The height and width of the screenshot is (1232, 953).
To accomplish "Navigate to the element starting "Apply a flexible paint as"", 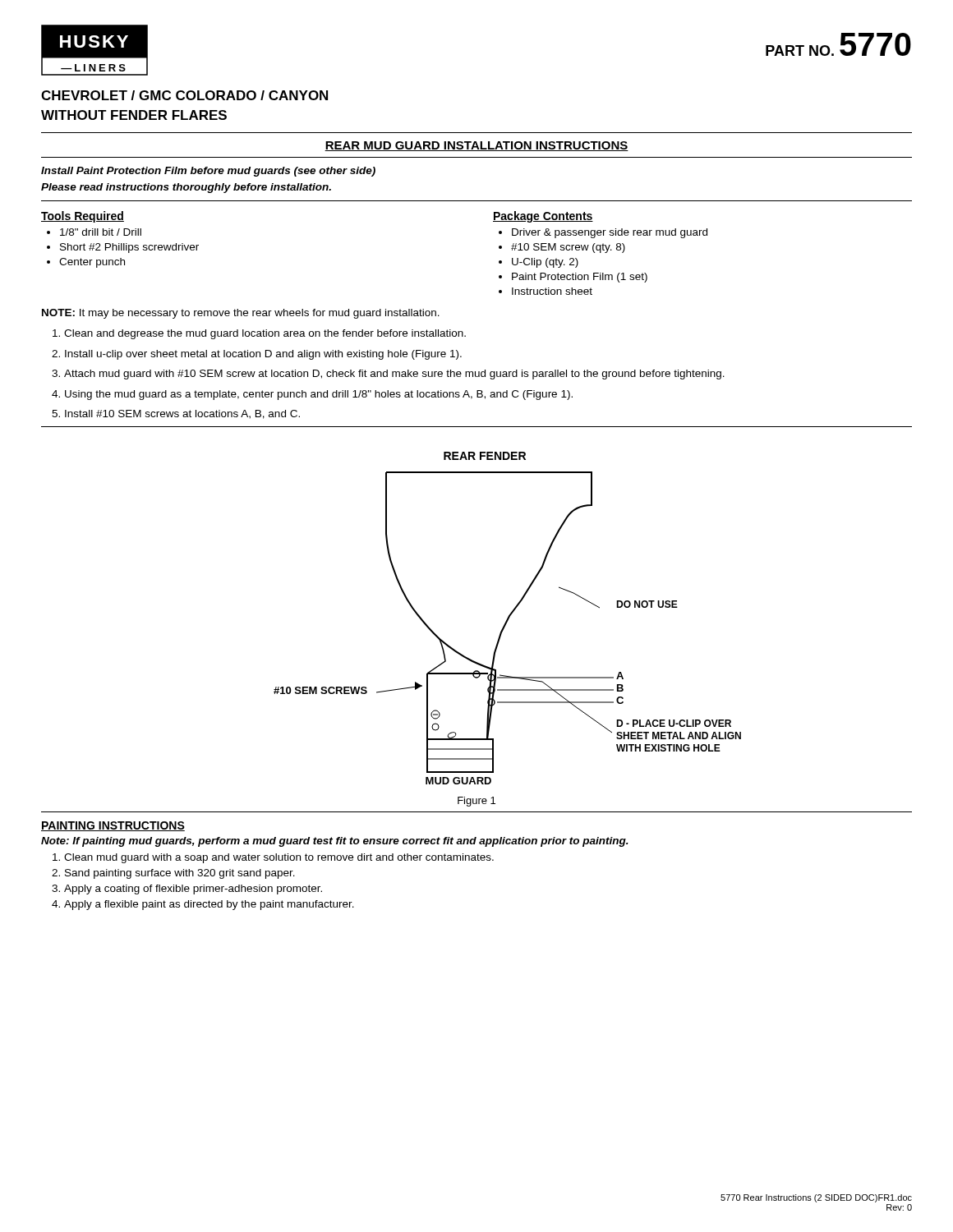I will click(x=209, y=904).
